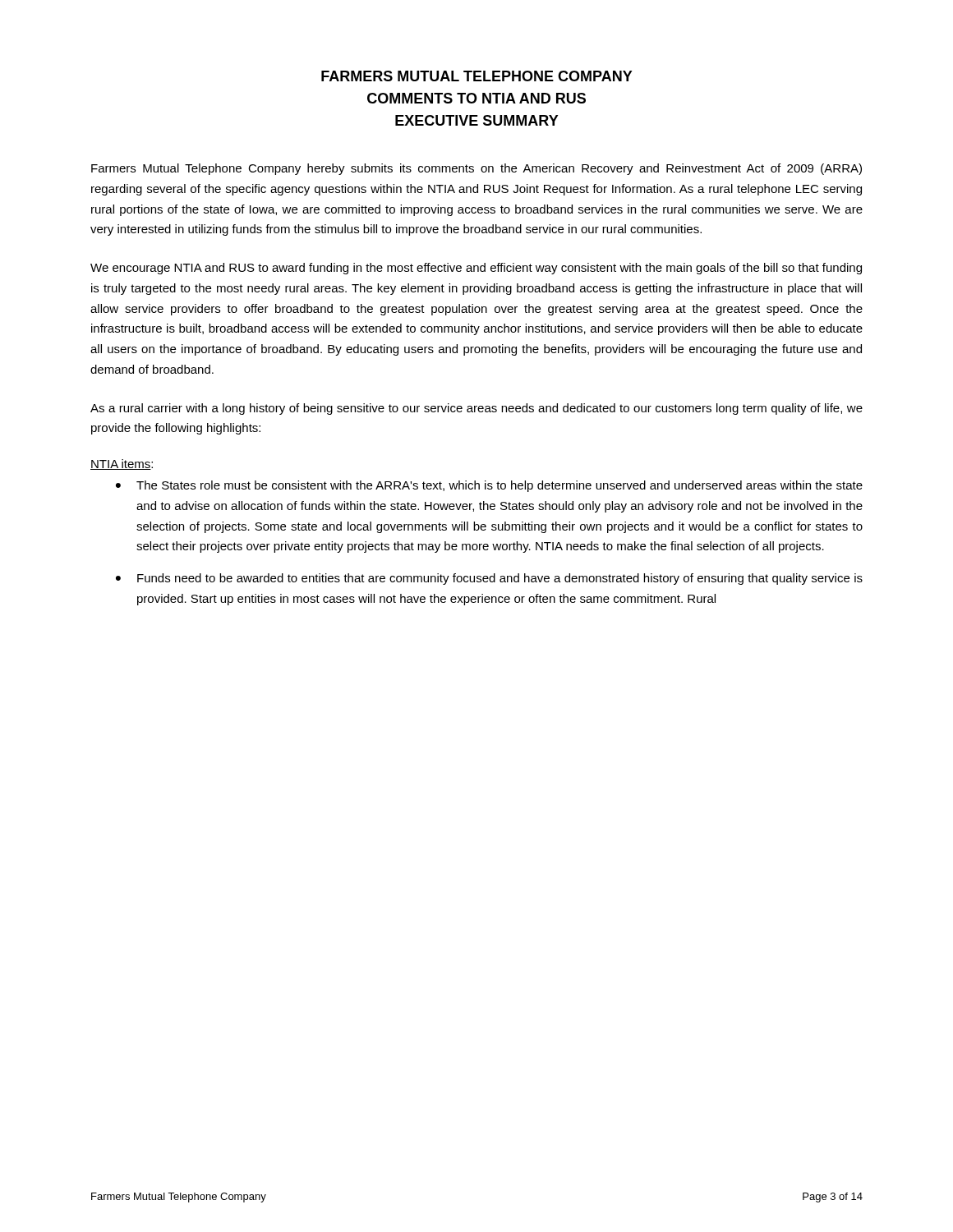Navigate to the passage starting "• The States role"

pos(489,516)
